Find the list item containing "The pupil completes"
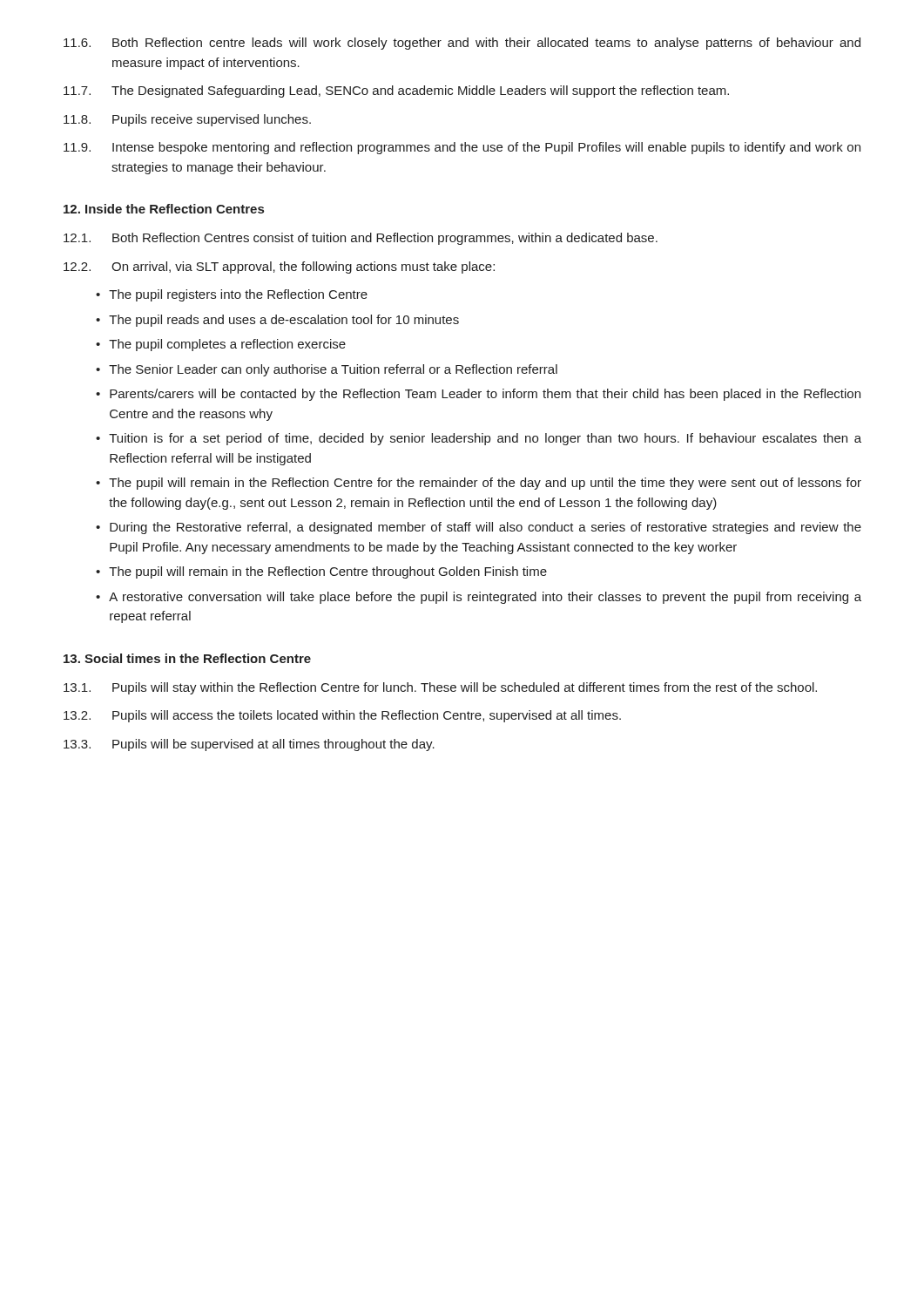The width and height of the screenshot is (924, 1307). [227, 344]
